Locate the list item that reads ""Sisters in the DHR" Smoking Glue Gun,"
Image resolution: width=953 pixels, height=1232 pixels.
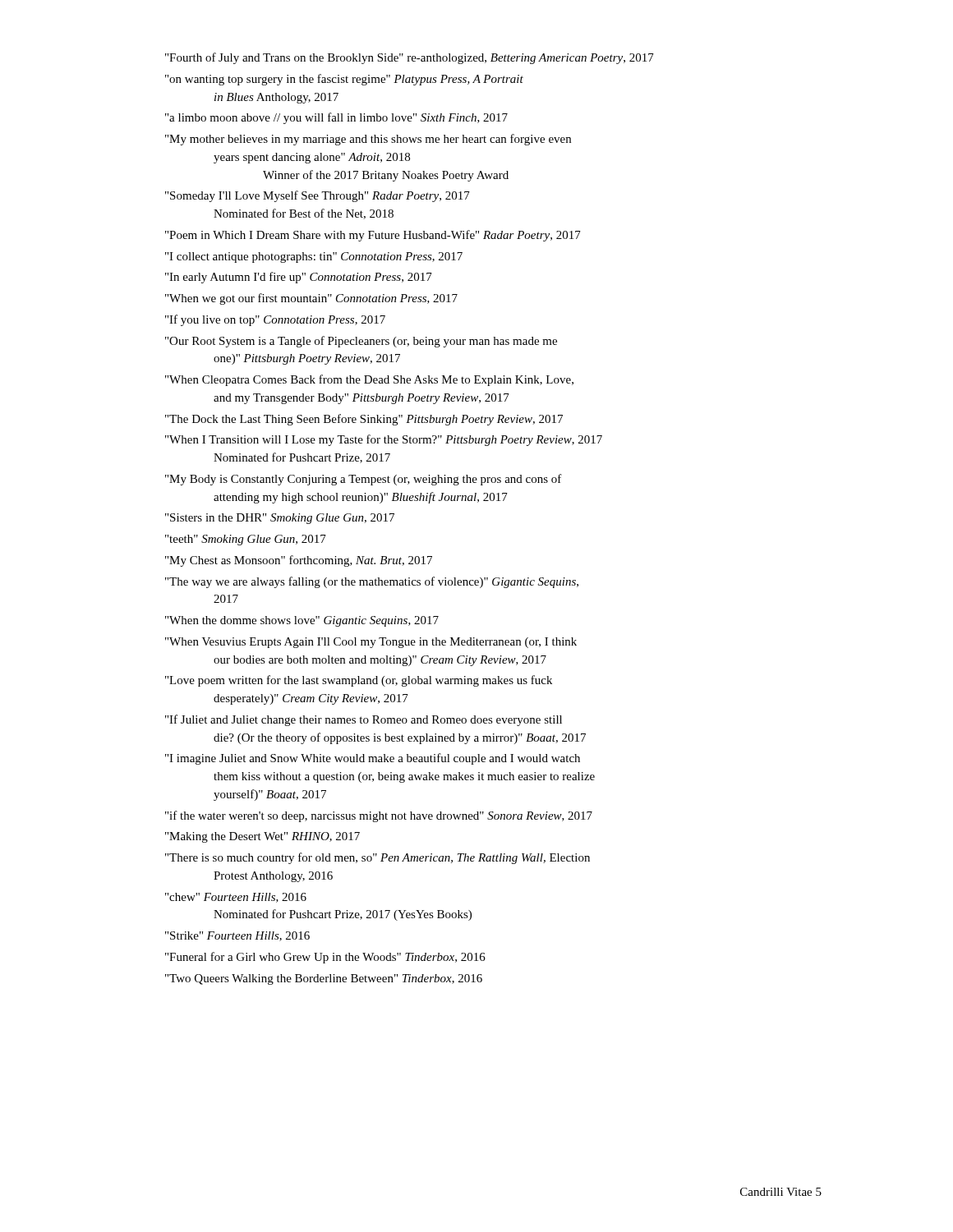point(280,519)
